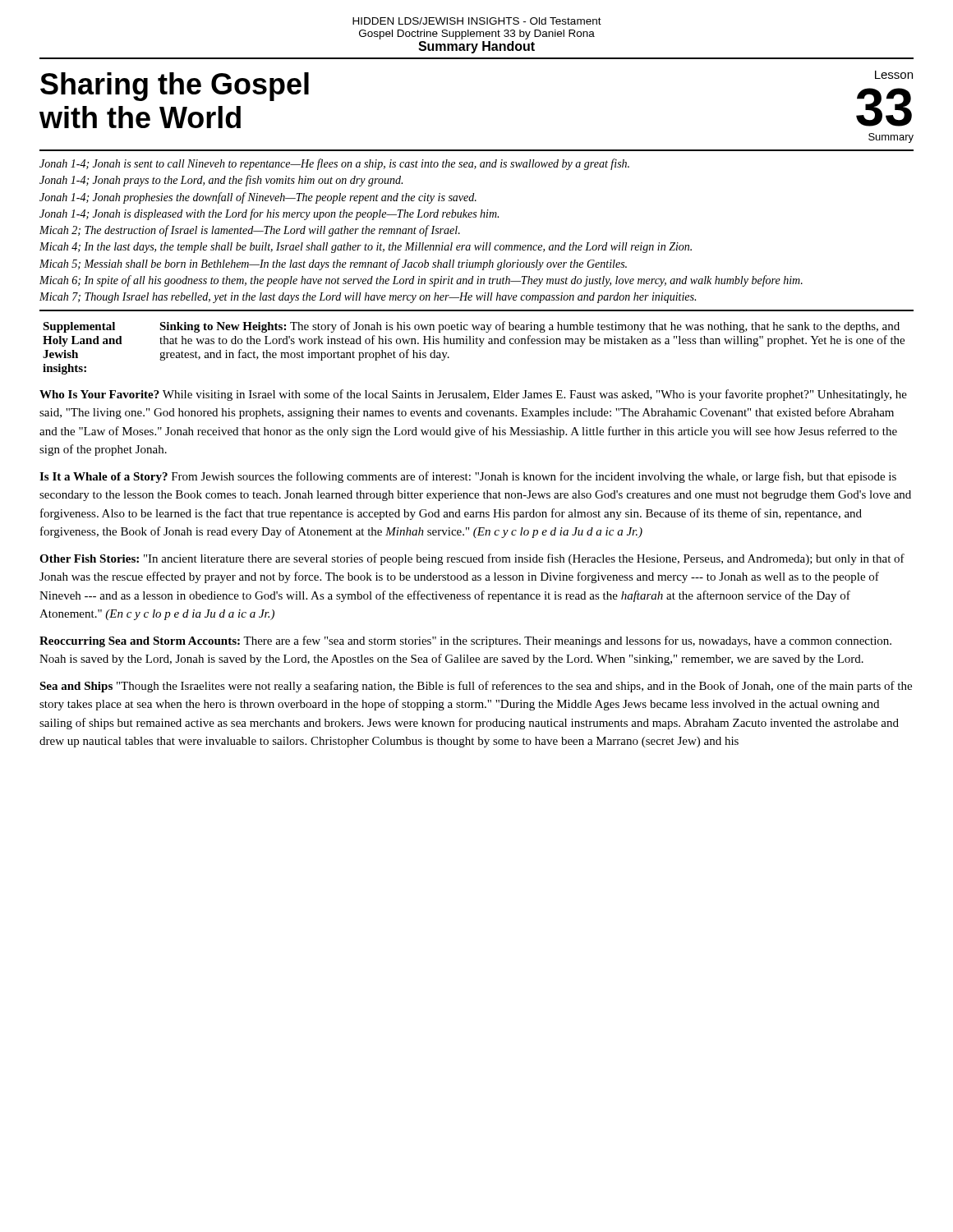This screenshot has height=1232, width=953.
Task: Click on the list item with the text "Jonah 1-4; Jonah prays"
Action: pos(221,181)
